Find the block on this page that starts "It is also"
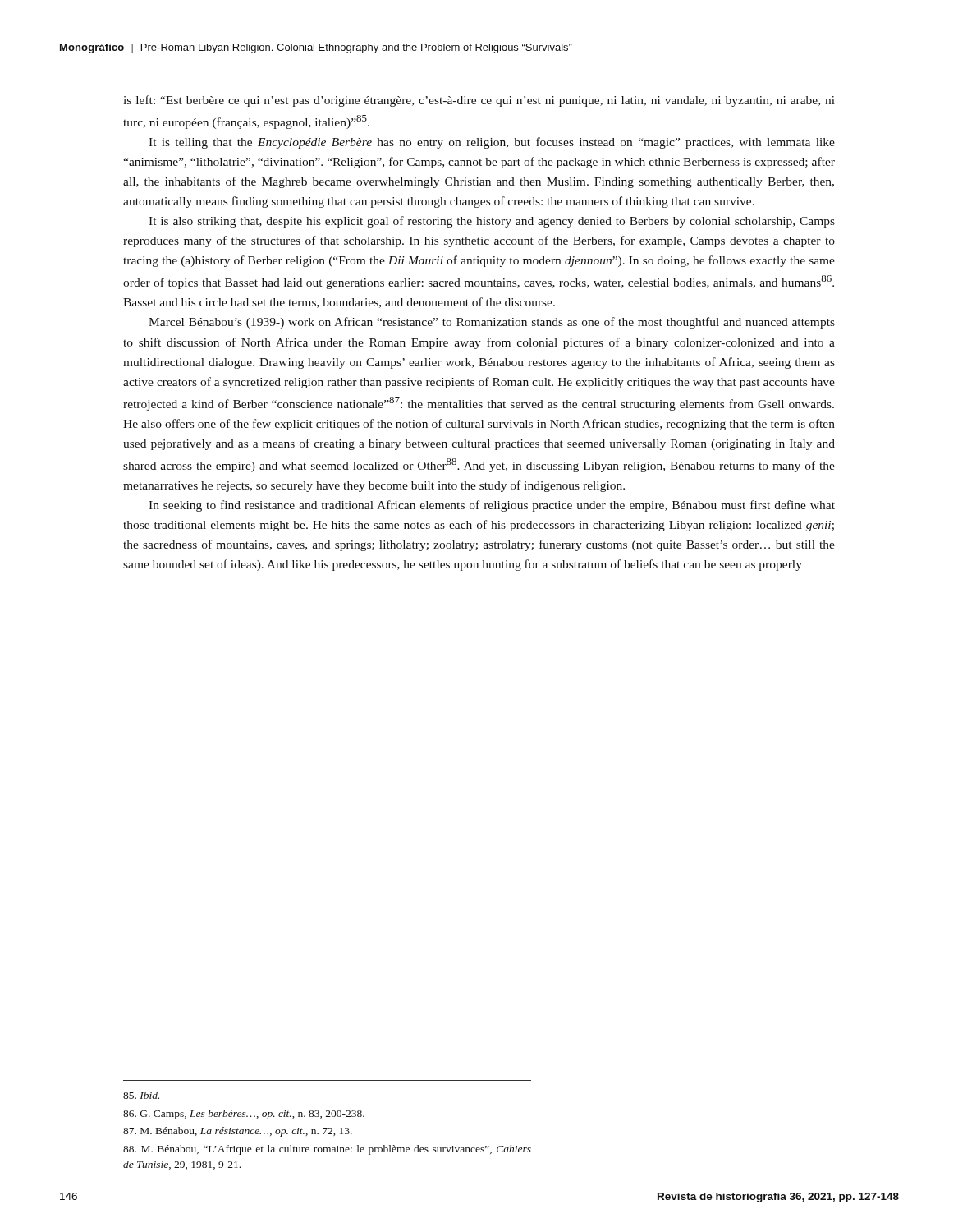The width and height of the screenshot is (958, 1232). [479, 262]
